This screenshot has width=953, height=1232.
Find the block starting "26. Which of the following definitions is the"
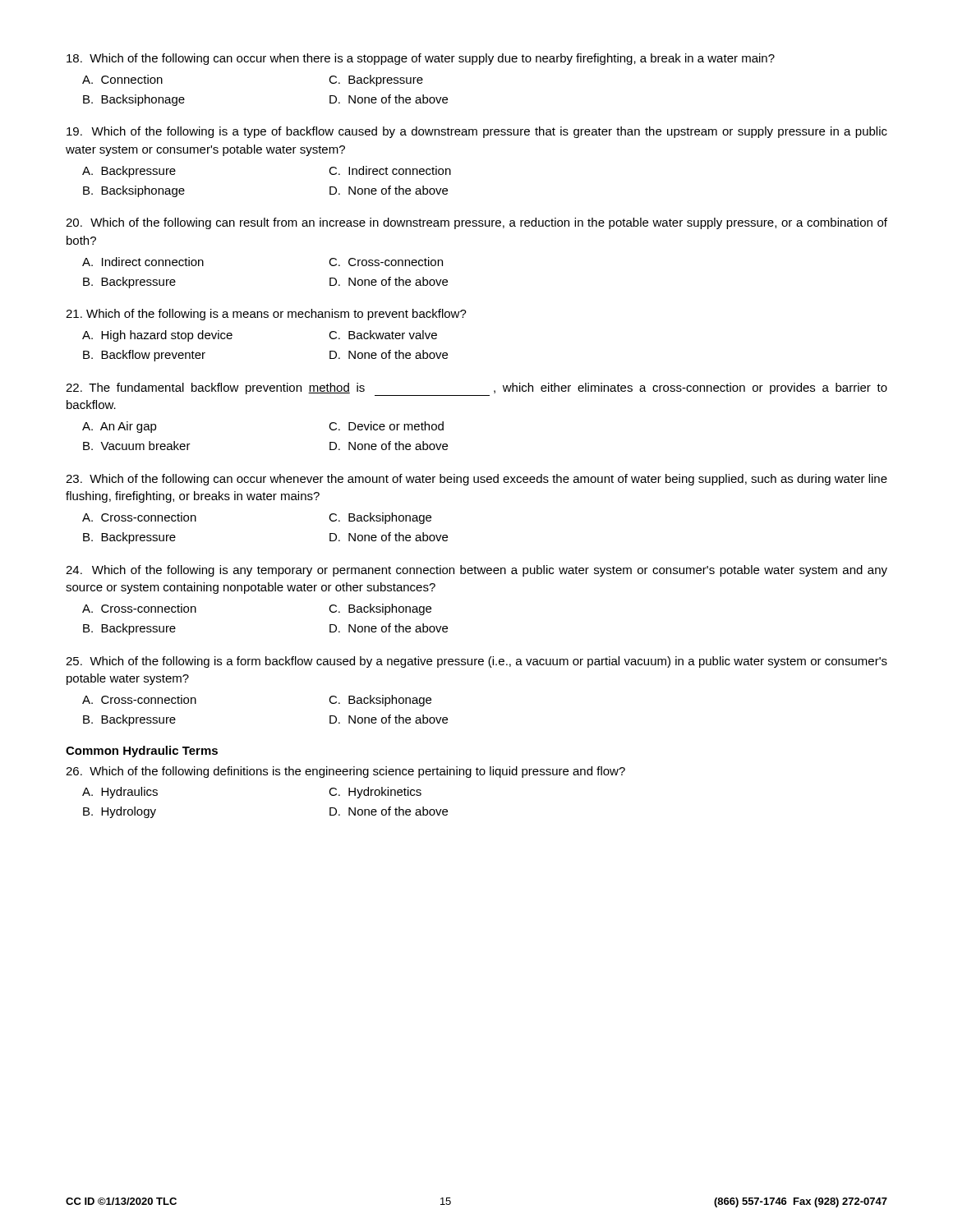pos(345,772)
